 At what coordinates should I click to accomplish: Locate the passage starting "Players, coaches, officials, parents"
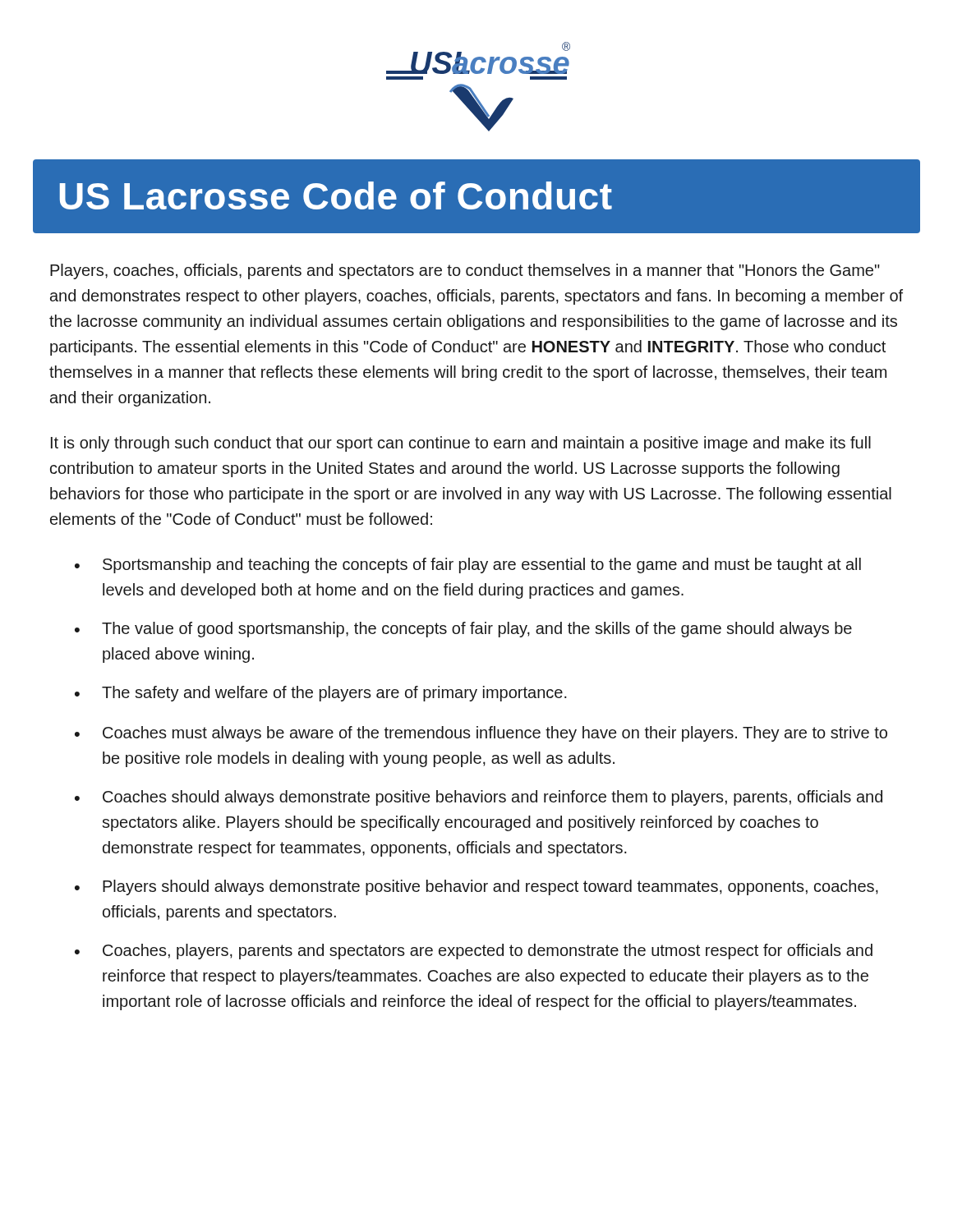point(465,271)
